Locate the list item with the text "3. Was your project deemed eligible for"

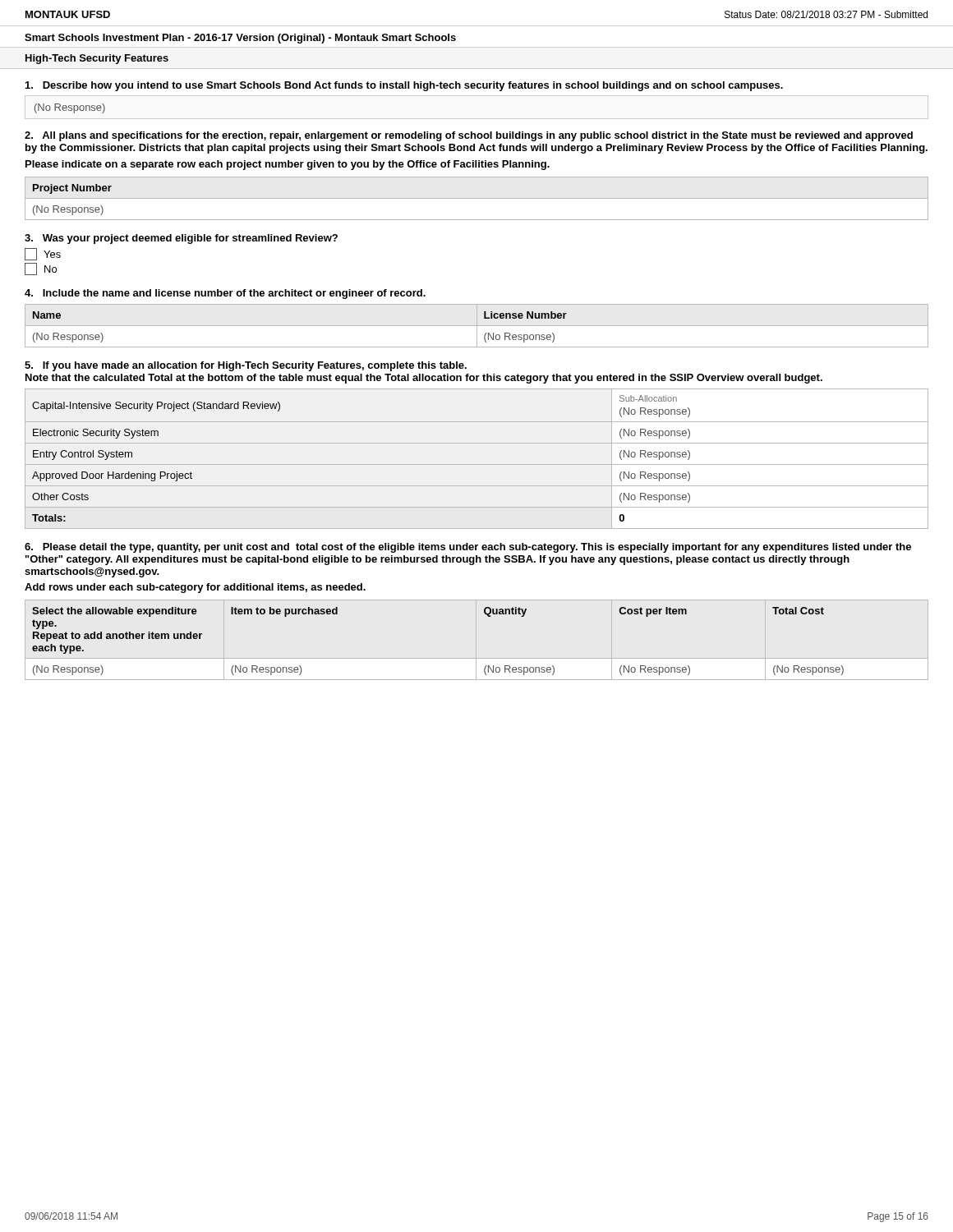coord(181,239)
